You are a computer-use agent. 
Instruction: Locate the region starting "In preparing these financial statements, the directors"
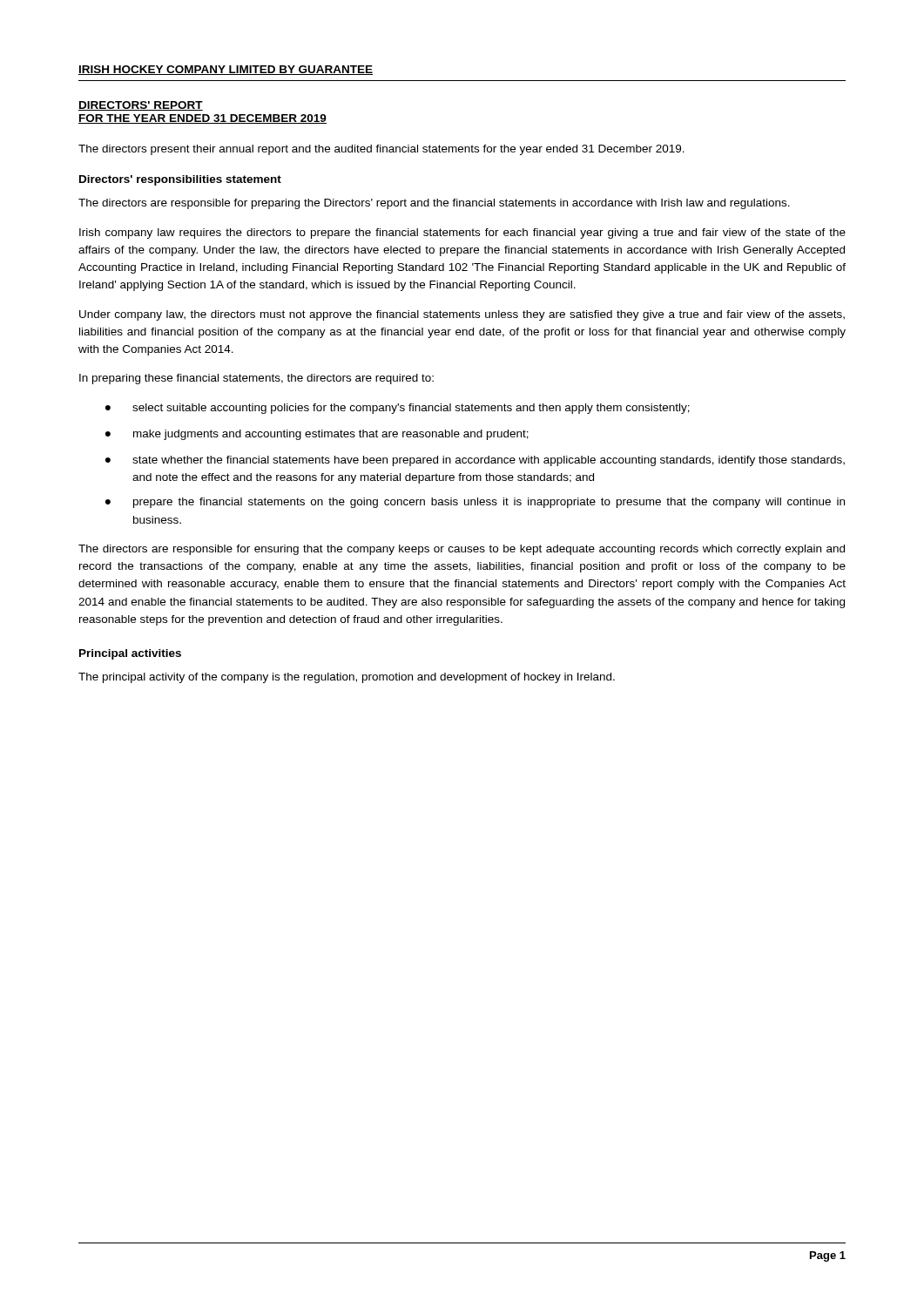pos(256,378)
